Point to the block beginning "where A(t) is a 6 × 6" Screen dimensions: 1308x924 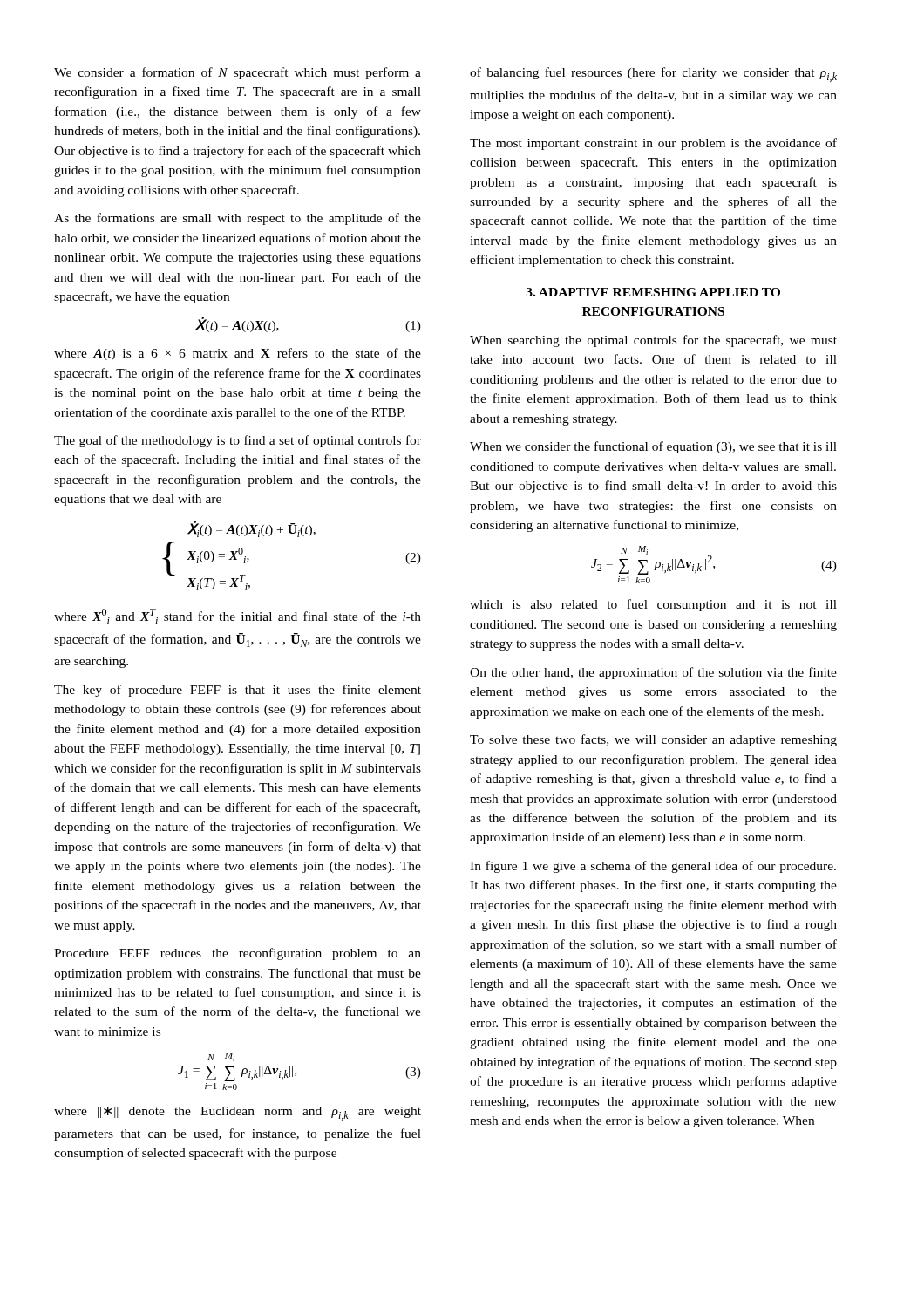point(238,383)
